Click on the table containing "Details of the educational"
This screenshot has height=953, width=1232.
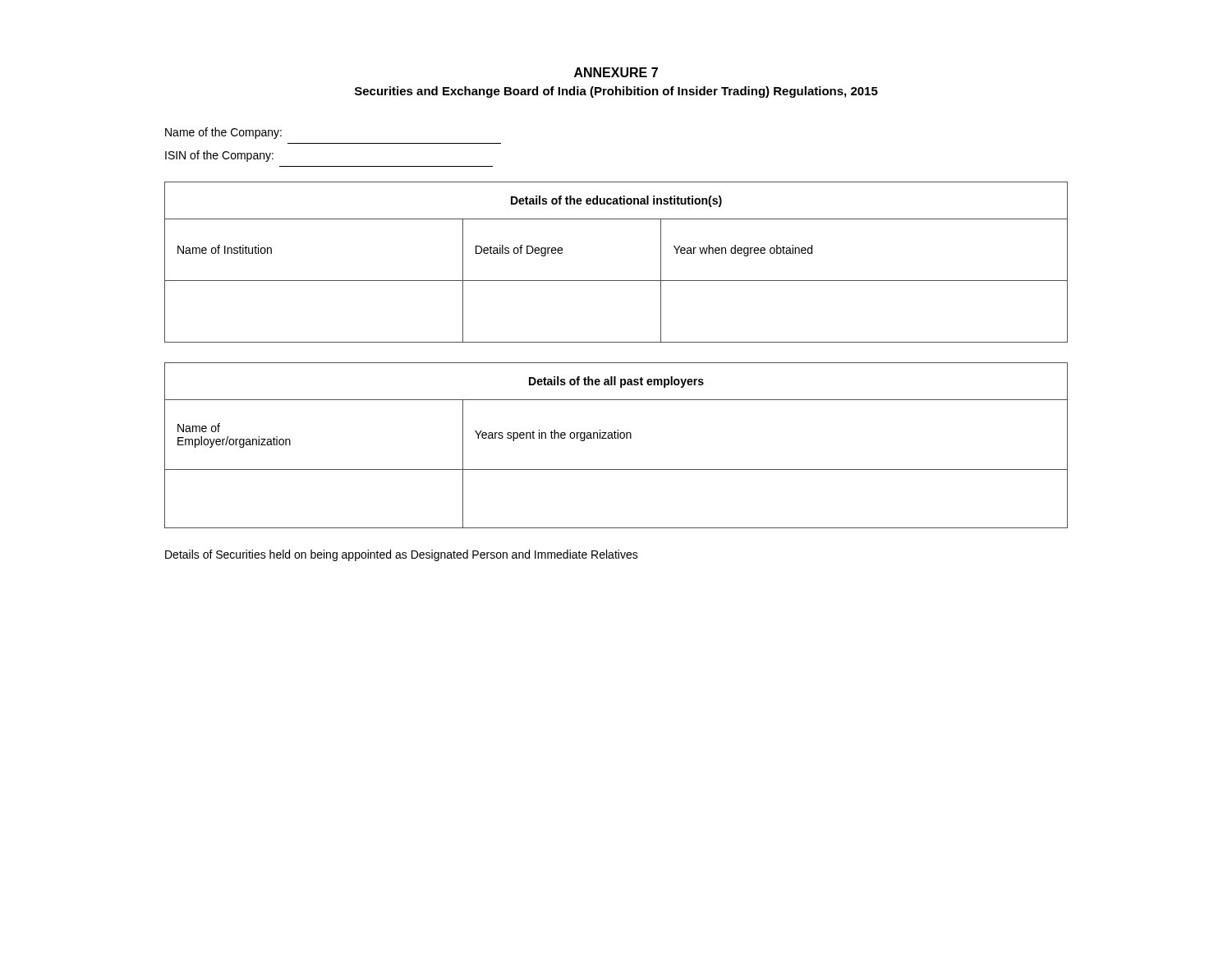click(x=616, y=262)
